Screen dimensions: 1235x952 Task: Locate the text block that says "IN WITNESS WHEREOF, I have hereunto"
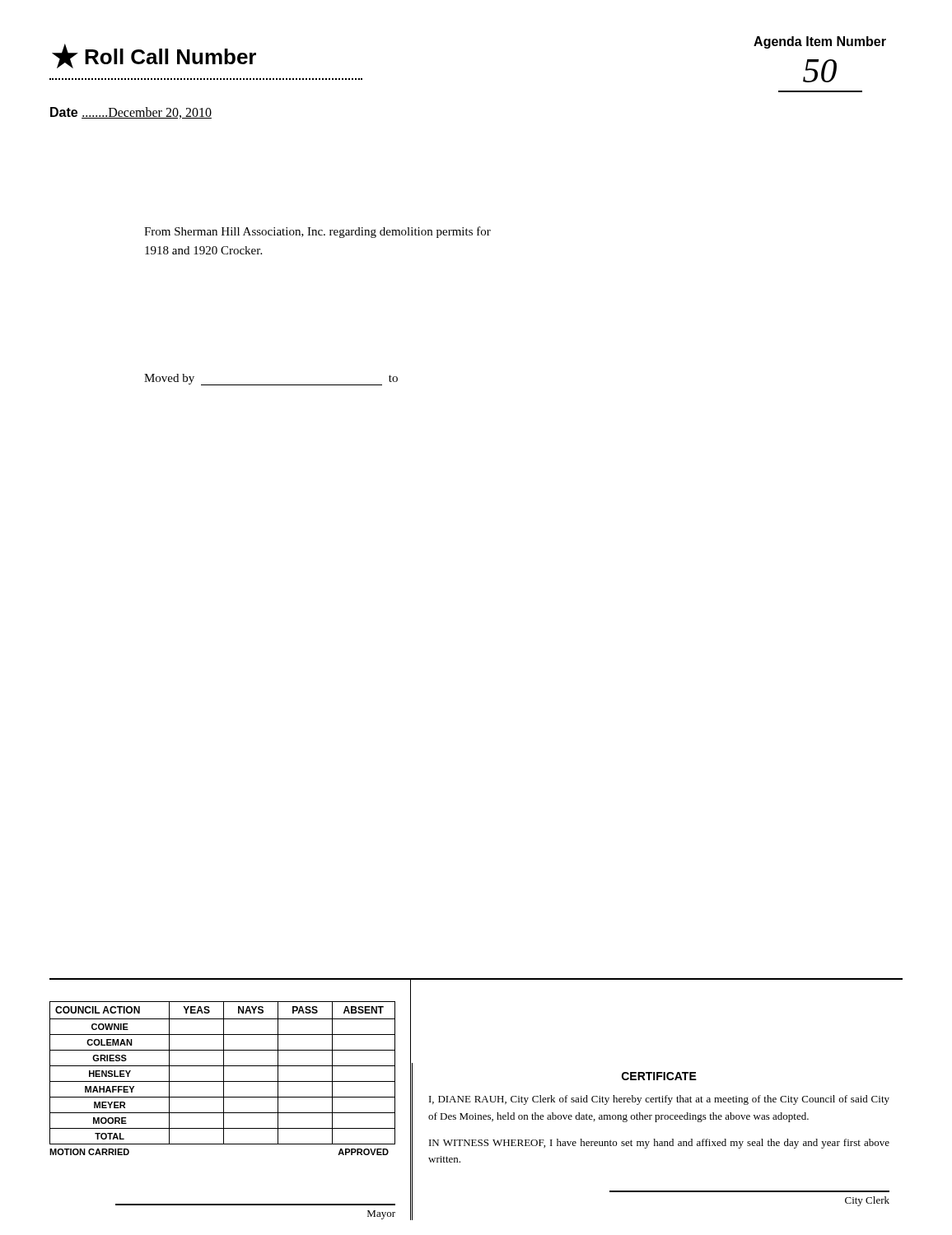point(659,1150)
